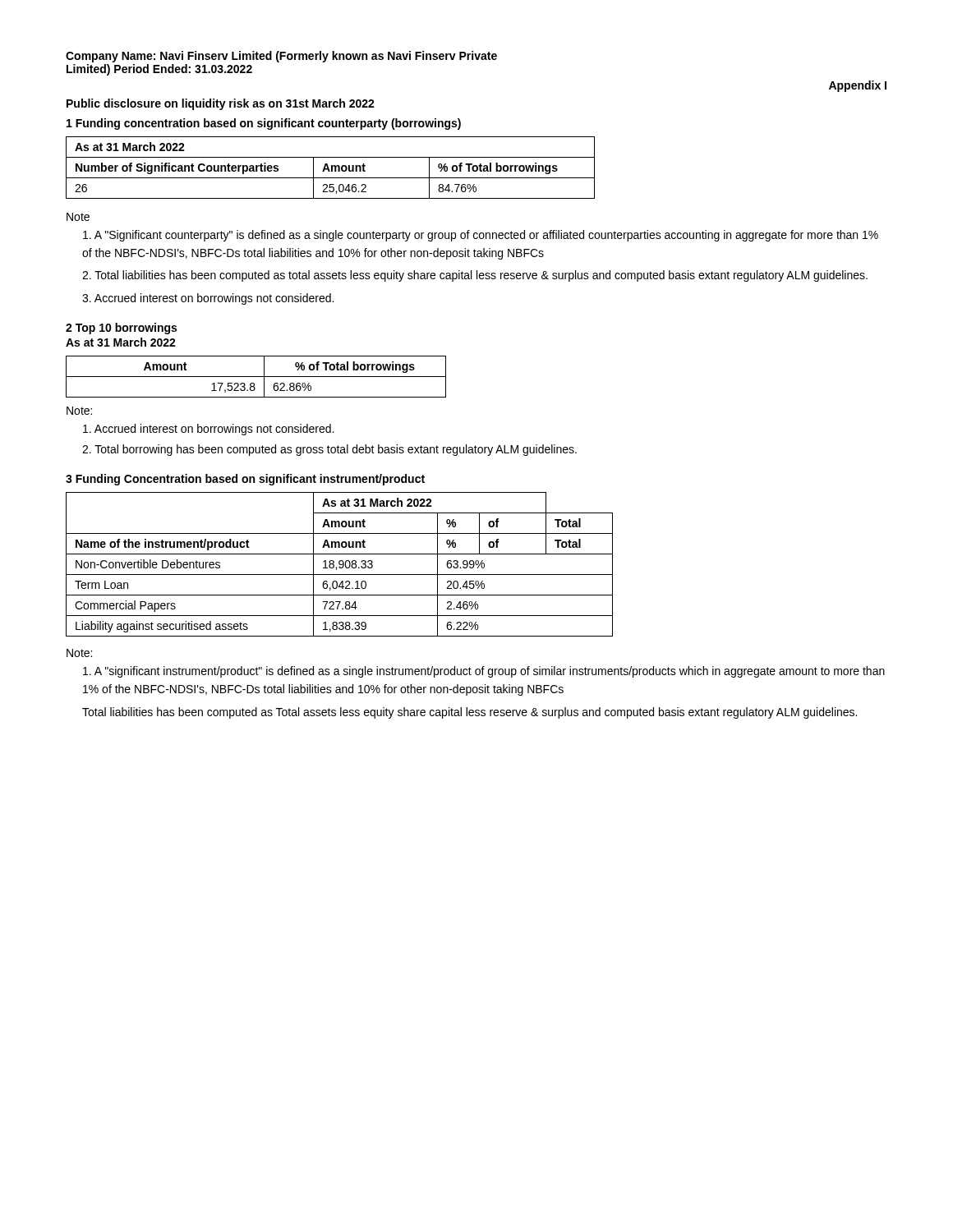Navigate to the block starting "Public disclosure on"

pos(220,103)
